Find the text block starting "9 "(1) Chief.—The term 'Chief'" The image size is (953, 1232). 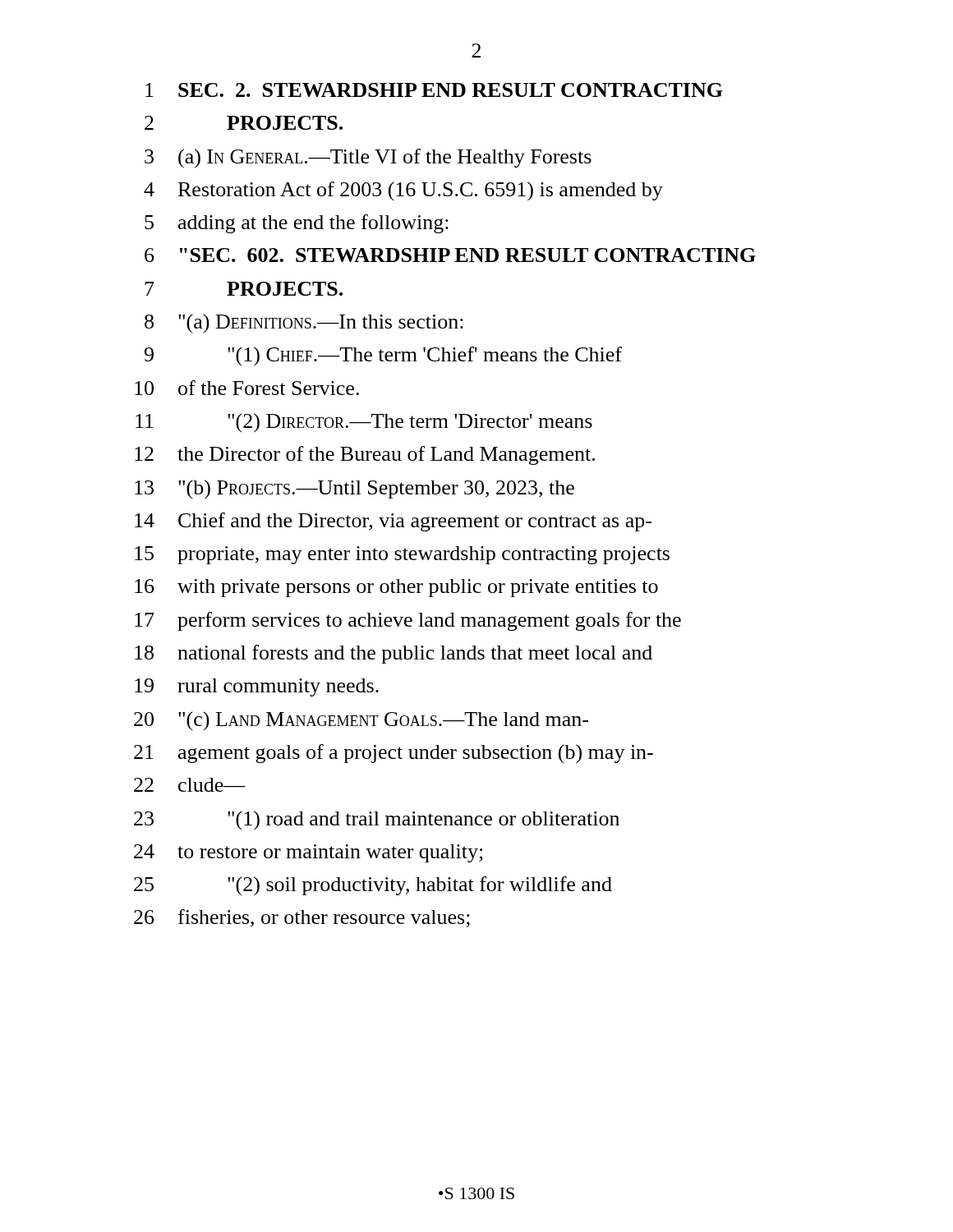point(491,355)
